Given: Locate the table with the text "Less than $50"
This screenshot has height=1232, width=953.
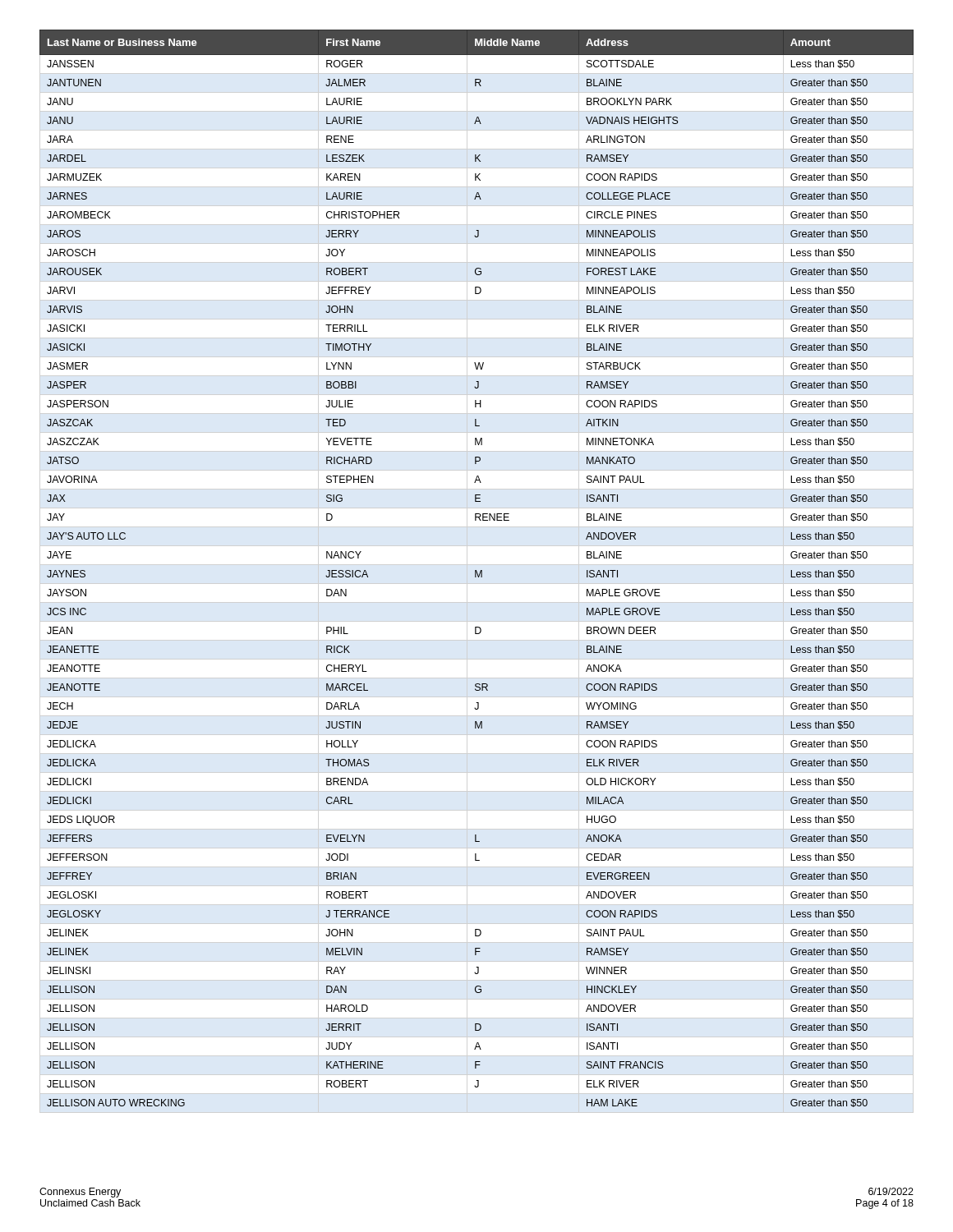Looking at the screenshot, I should pos(476,571).
